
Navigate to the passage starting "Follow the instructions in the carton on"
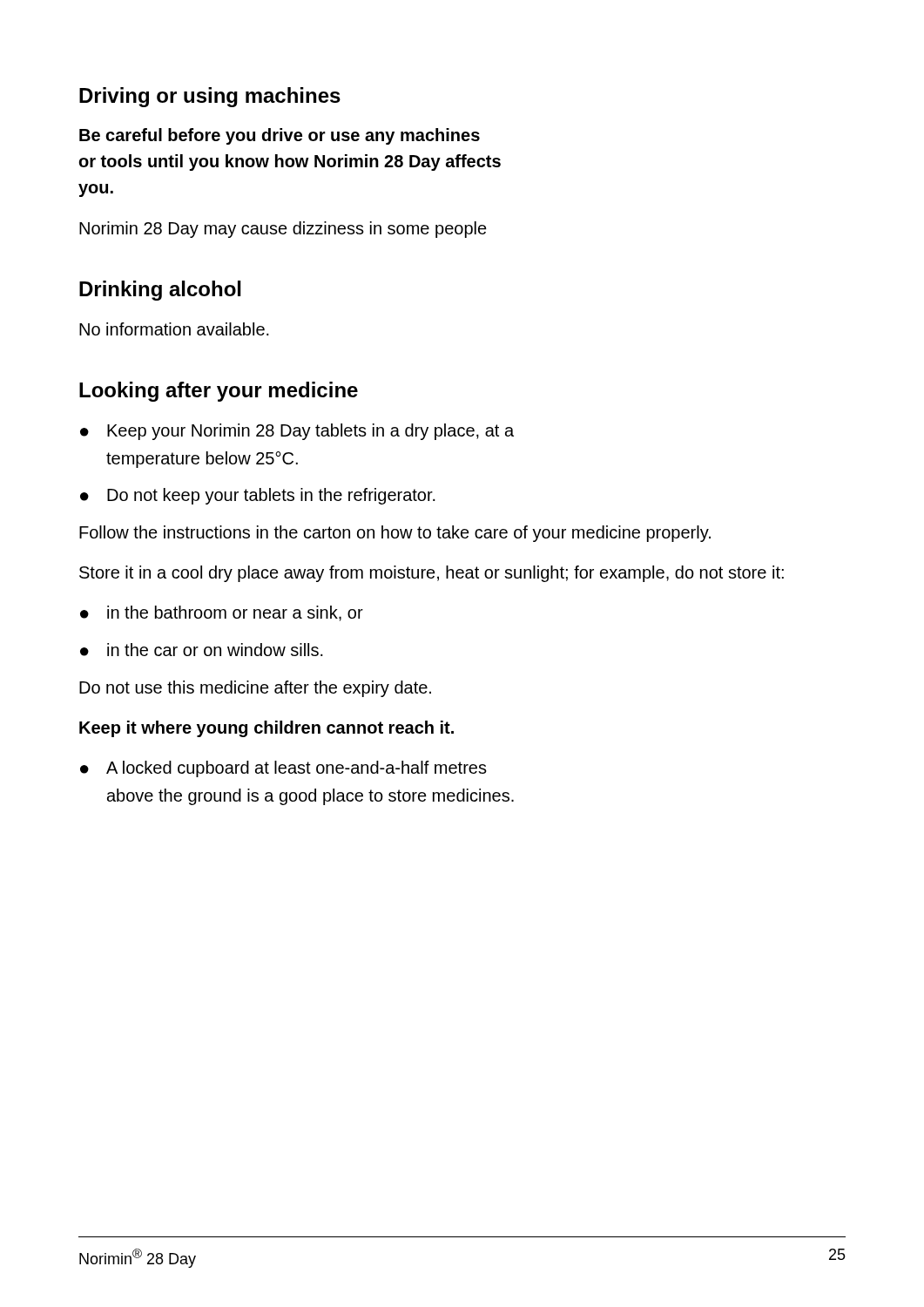(x=395, y=532)
